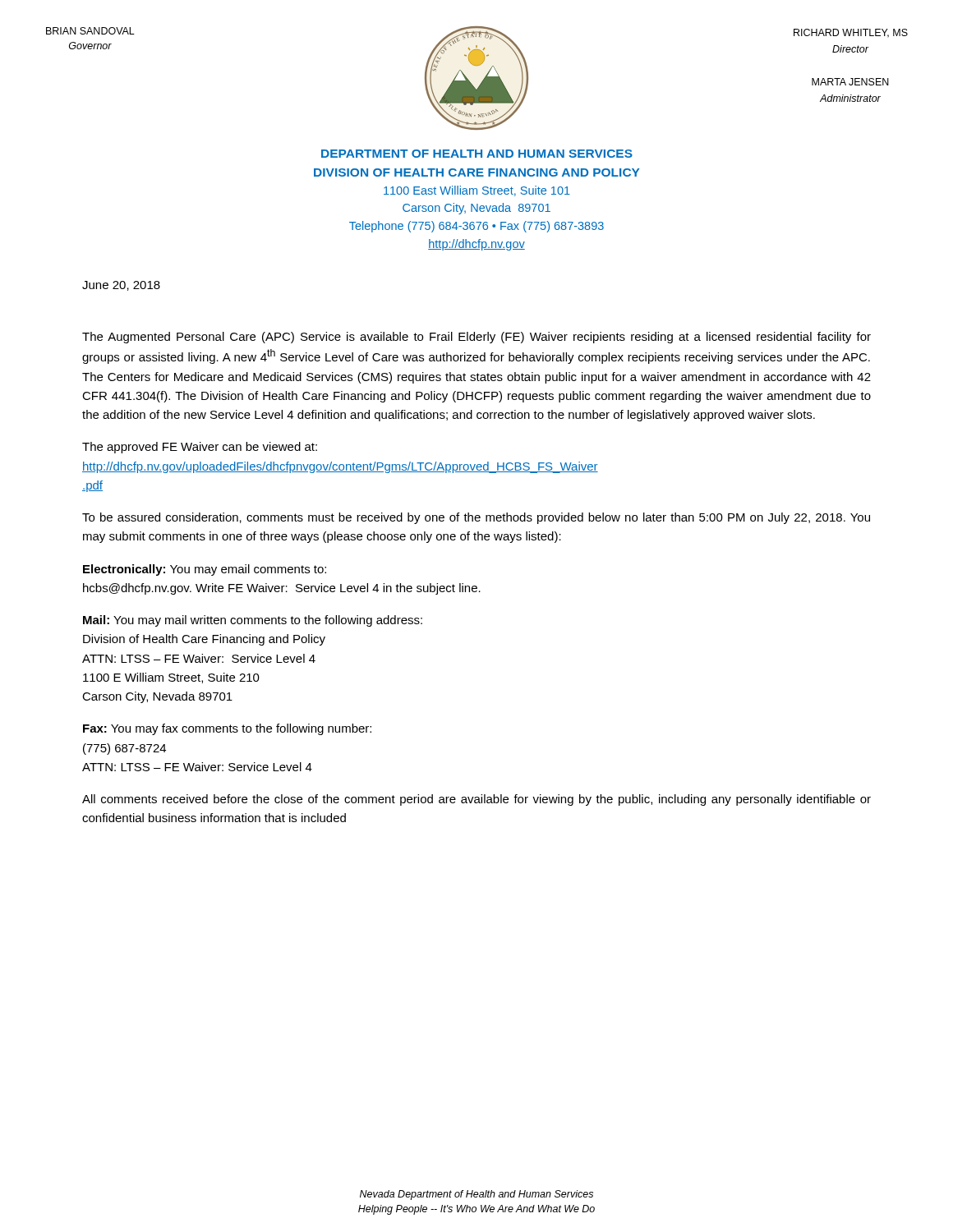
Task: Locate the logo
Action: tap(476, 79)
